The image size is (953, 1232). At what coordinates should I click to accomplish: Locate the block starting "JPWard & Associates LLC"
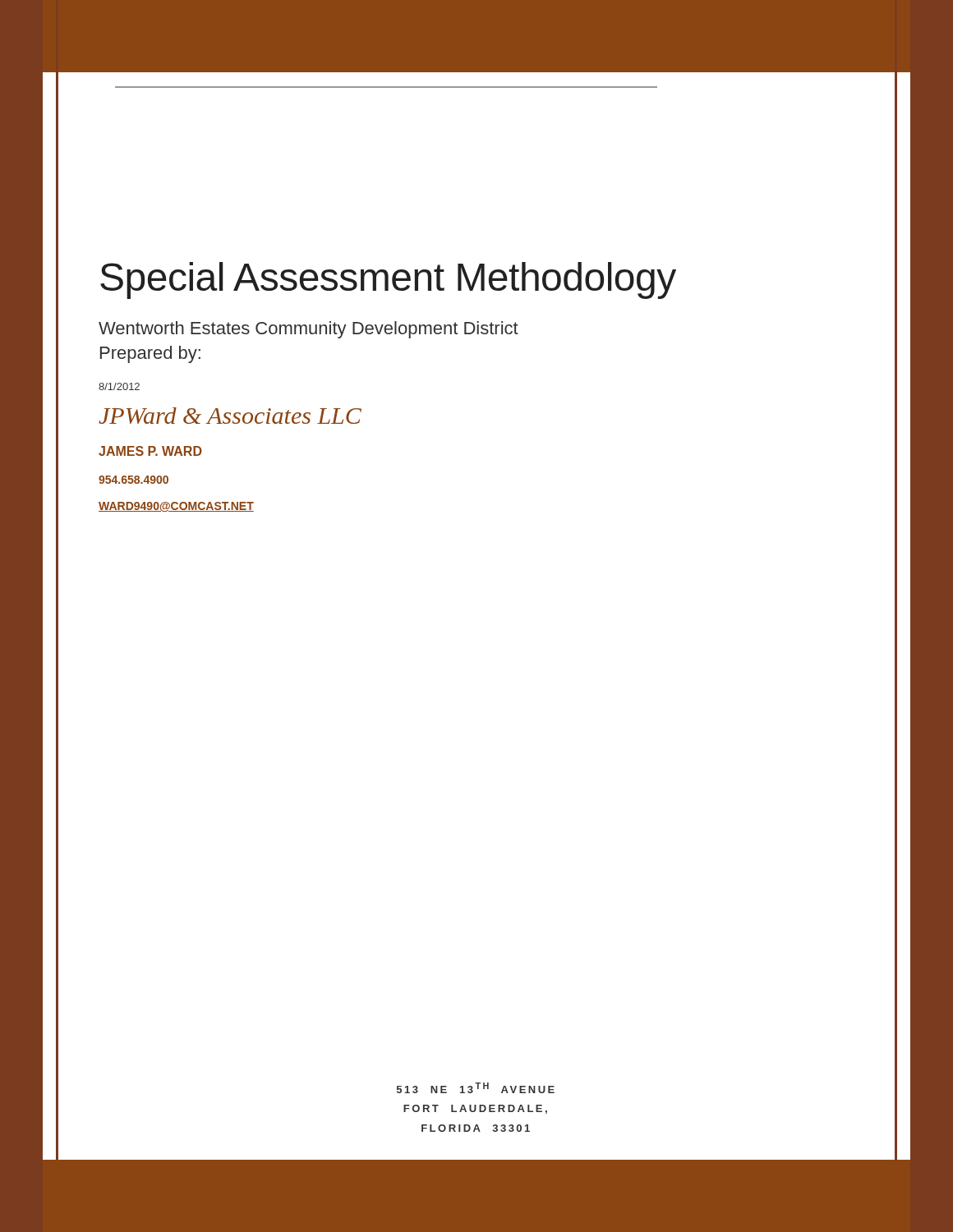tap(230, 415)
